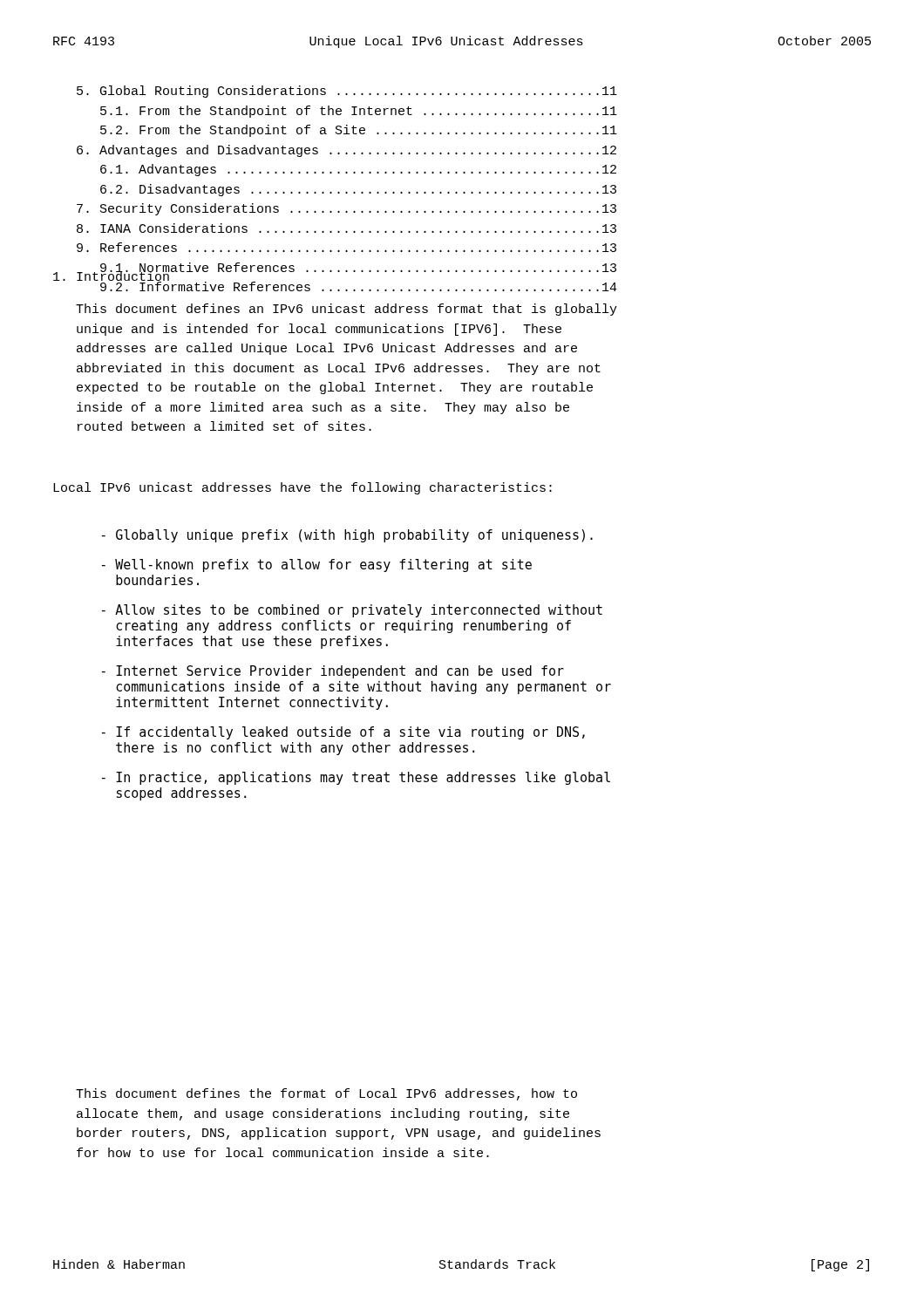Click on the list item that says "Globally unique prefix (with"
This screenshot has height=1308, width=924.
click(x=462, y=535)
